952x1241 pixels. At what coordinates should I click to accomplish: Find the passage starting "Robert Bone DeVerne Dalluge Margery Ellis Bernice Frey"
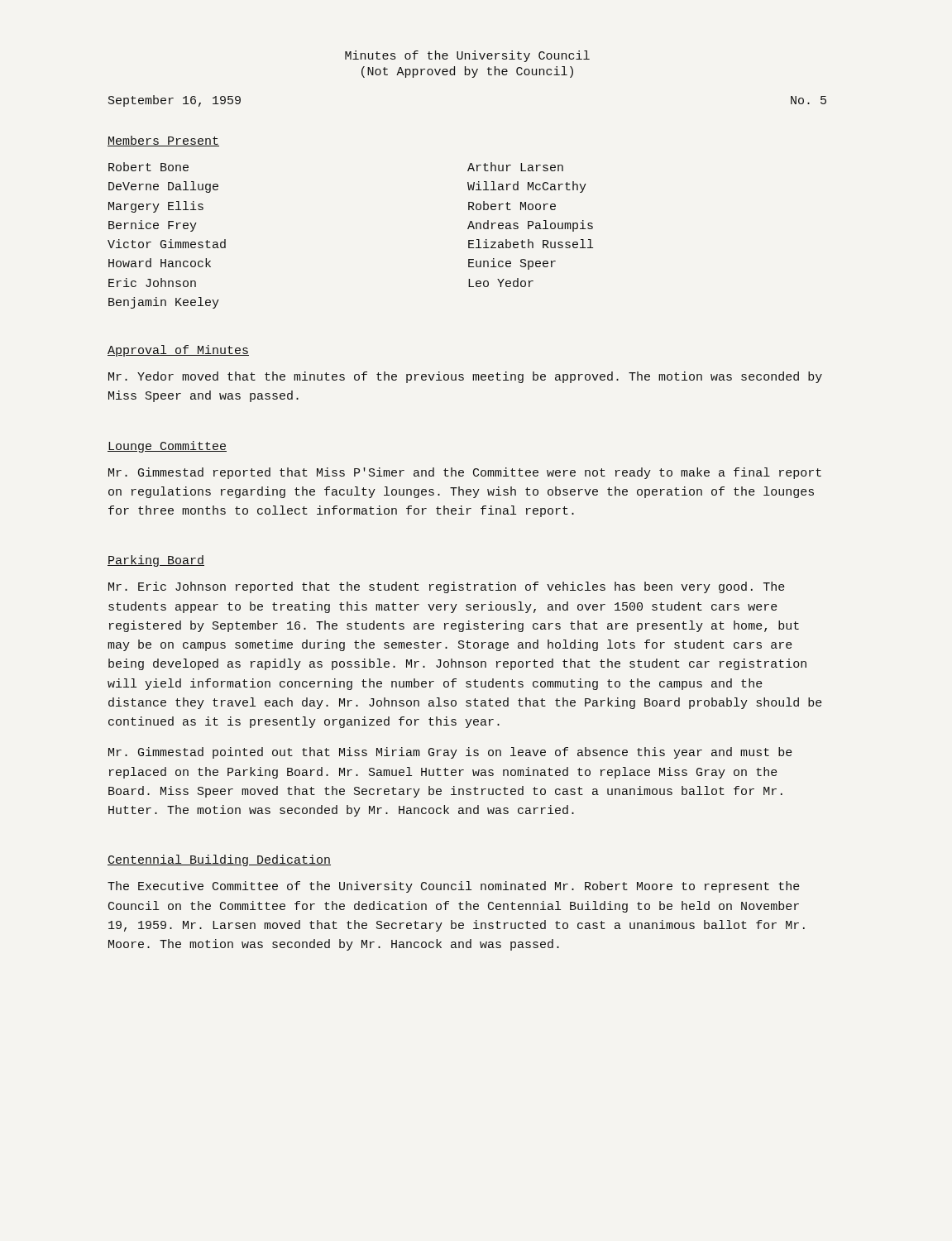pos(467,236)
